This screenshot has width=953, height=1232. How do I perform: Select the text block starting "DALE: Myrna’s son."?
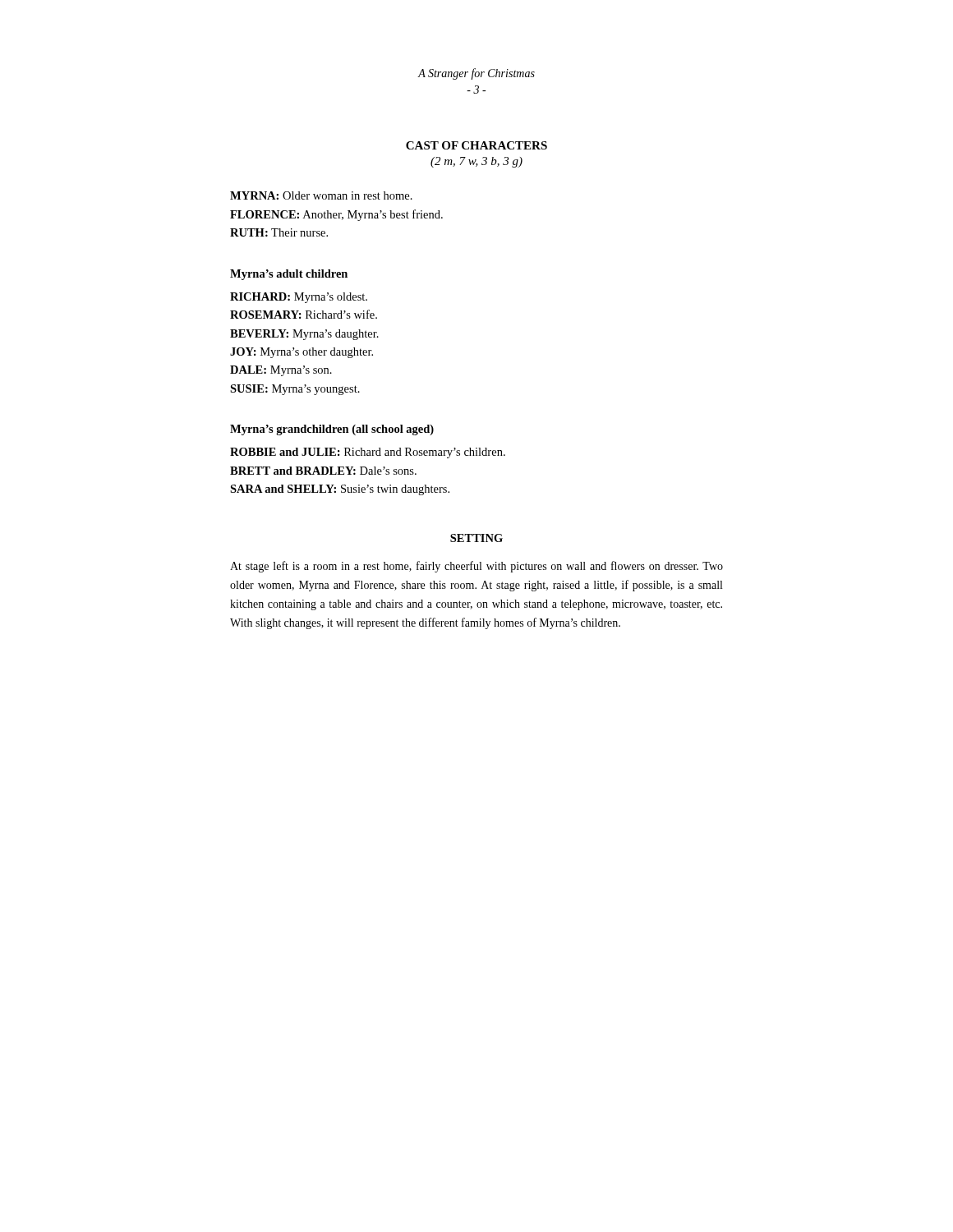tap(281, 370)
